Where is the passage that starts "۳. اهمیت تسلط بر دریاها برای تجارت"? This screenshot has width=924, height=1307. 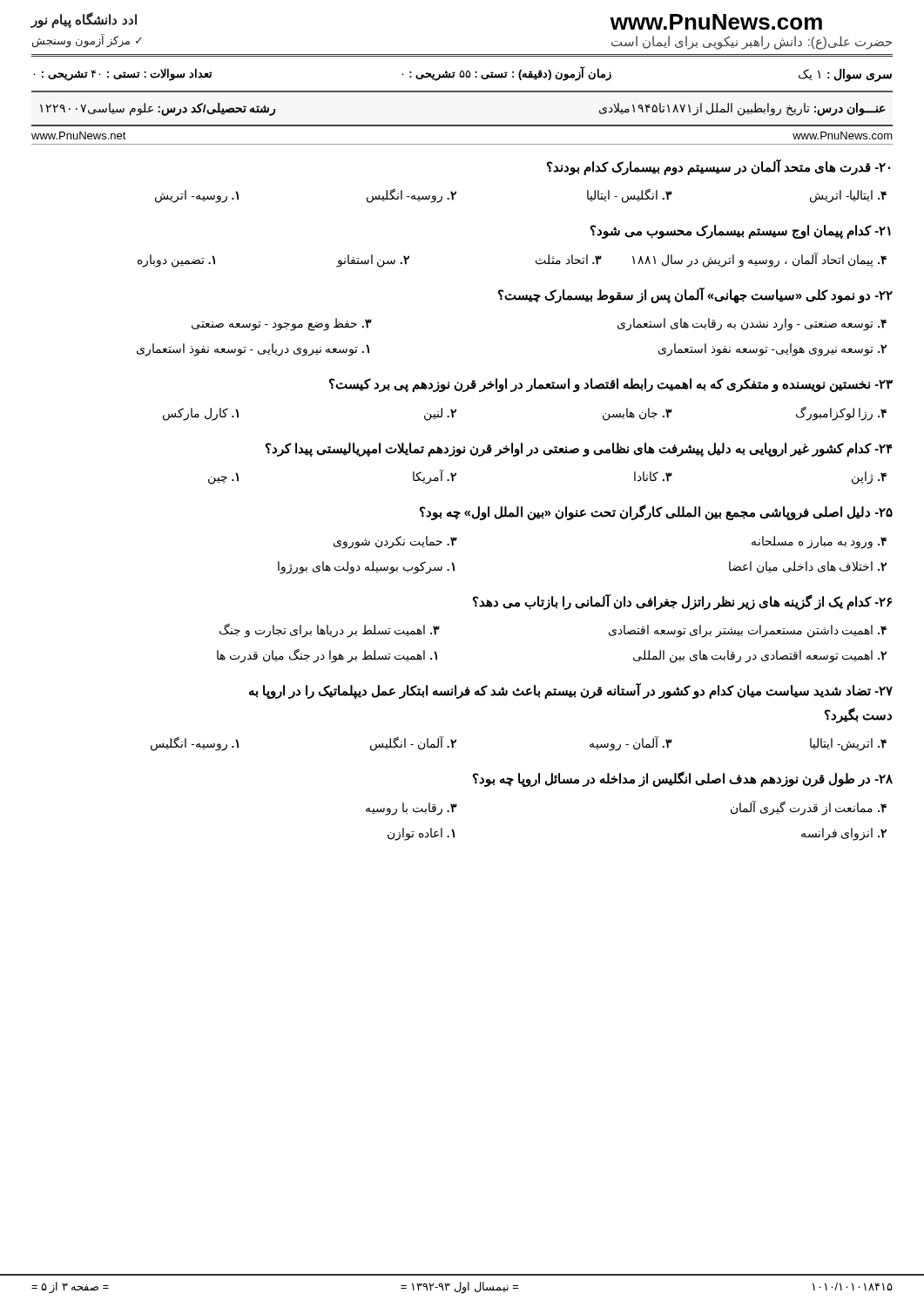point(329,630)
